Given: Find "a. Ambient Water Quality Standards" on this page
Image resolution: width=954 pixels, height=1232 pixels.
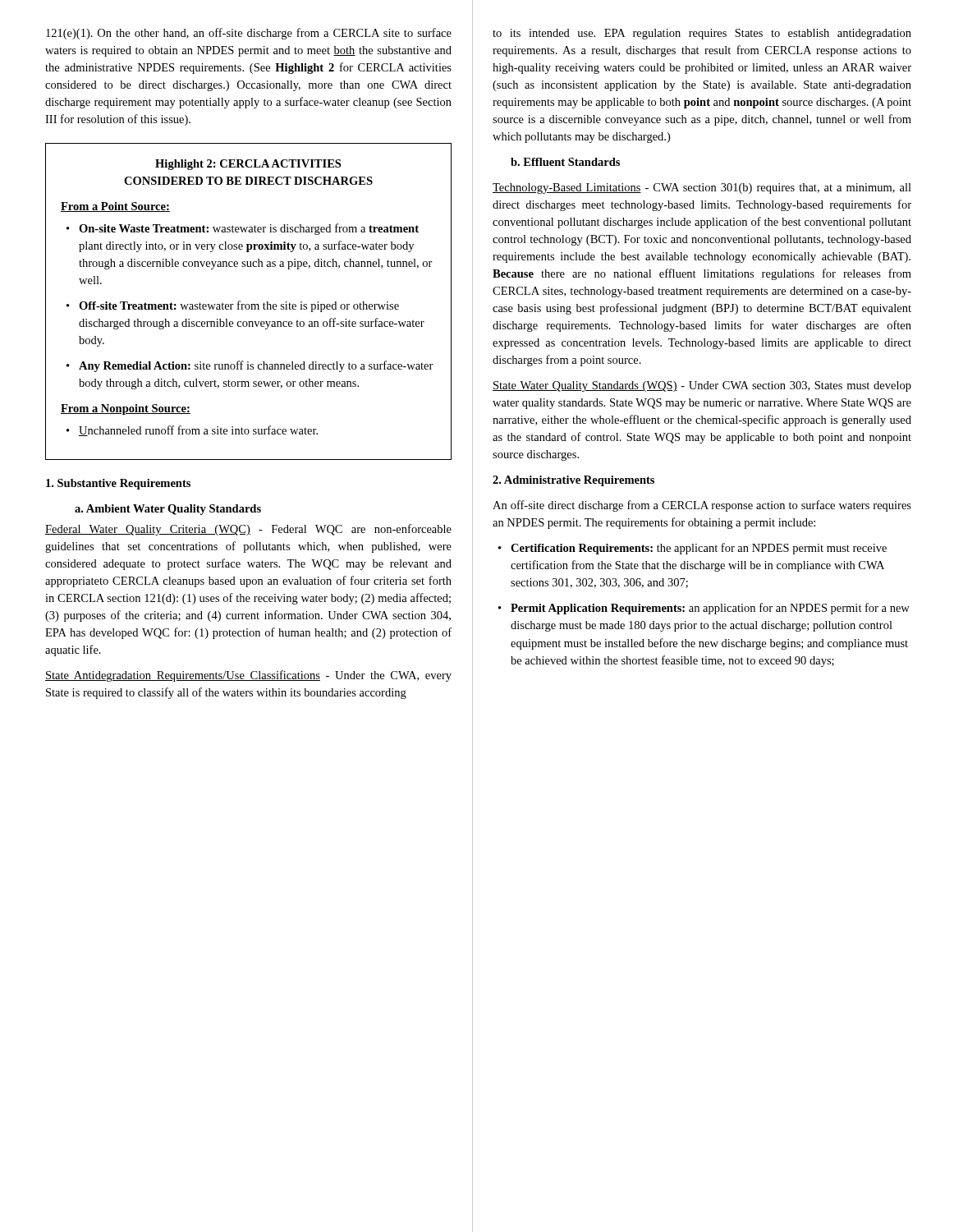Looking at the screenshot, I should (263, 509).
